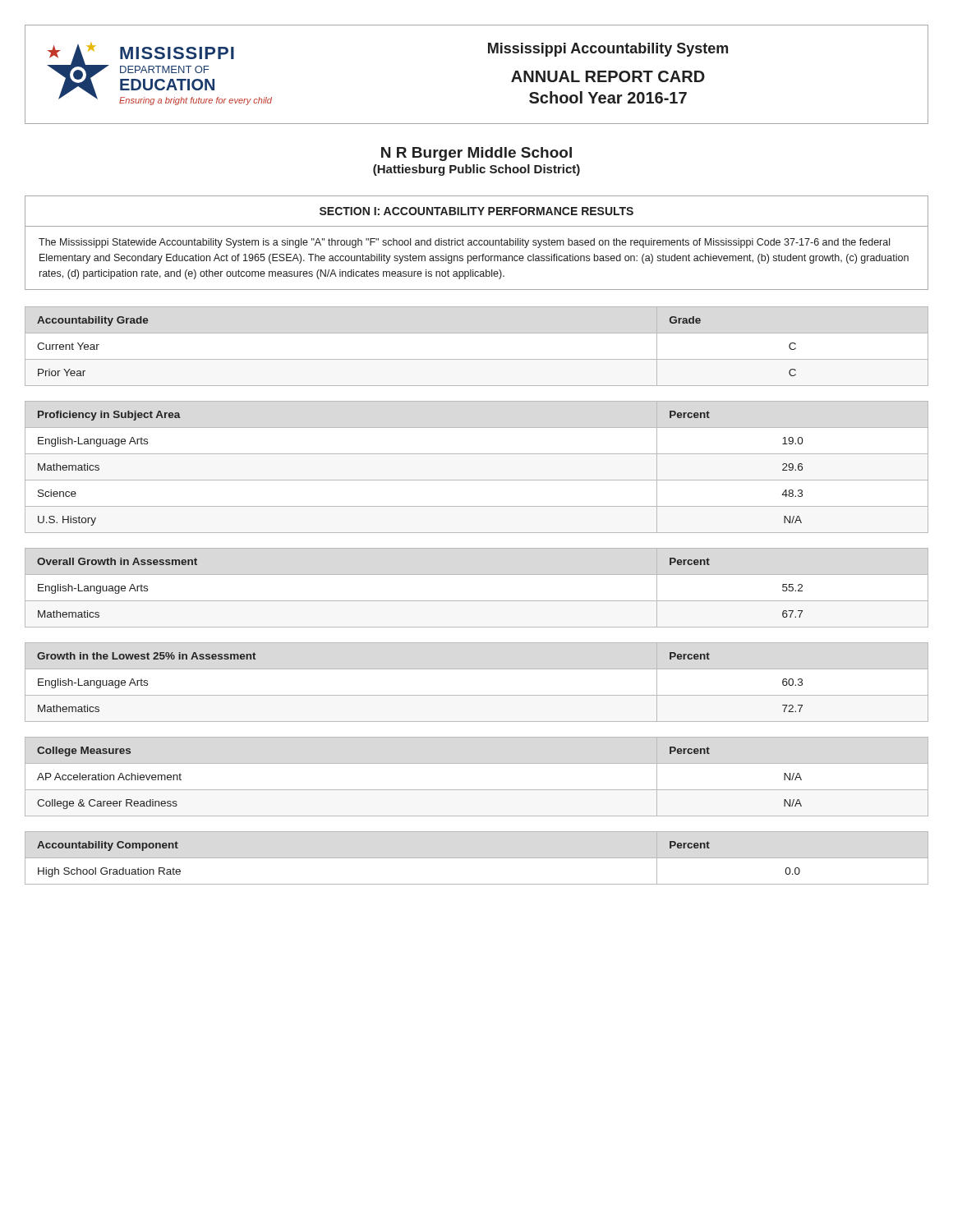Point to the region starting "ANNUAL REPORT CARDSchool"
The width and height of the screenshot is (953, 1232).
click(x=608, y=87)
